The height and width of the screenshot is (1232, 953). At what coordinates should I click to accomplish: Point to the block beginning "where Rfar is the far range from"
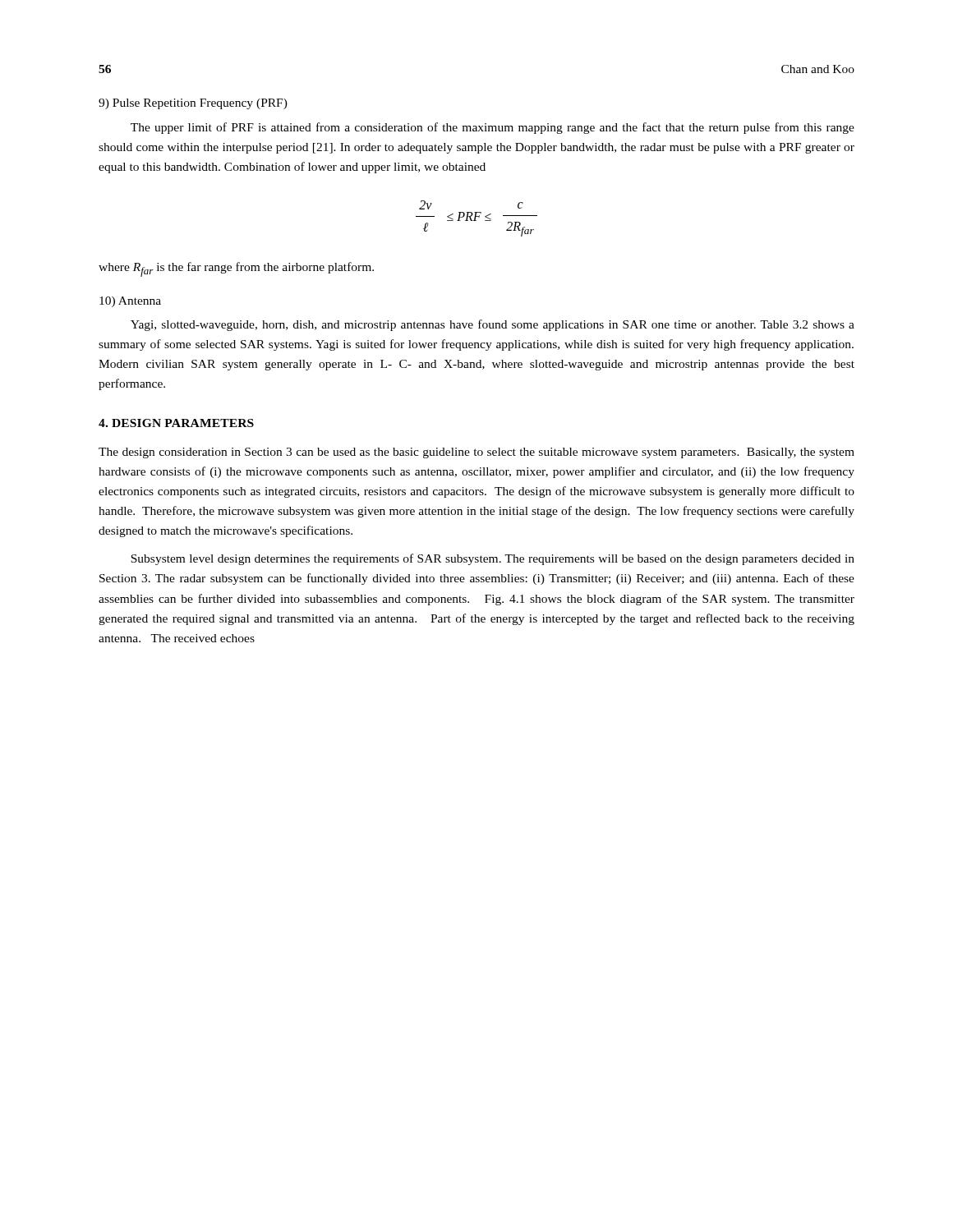click(237, 268)
